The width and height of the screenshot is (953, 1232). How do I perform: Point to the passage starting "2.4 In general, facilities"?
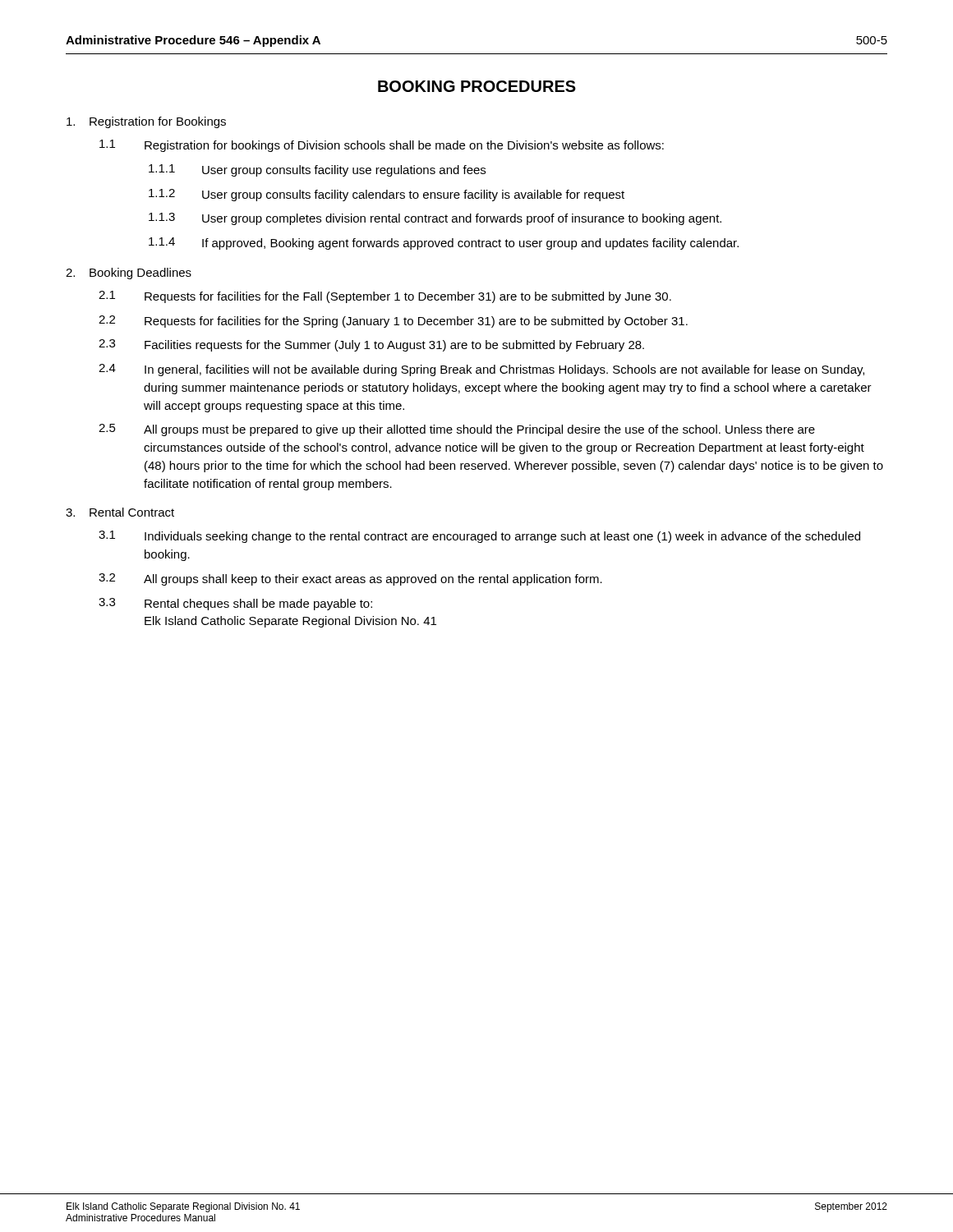point(493,387)
